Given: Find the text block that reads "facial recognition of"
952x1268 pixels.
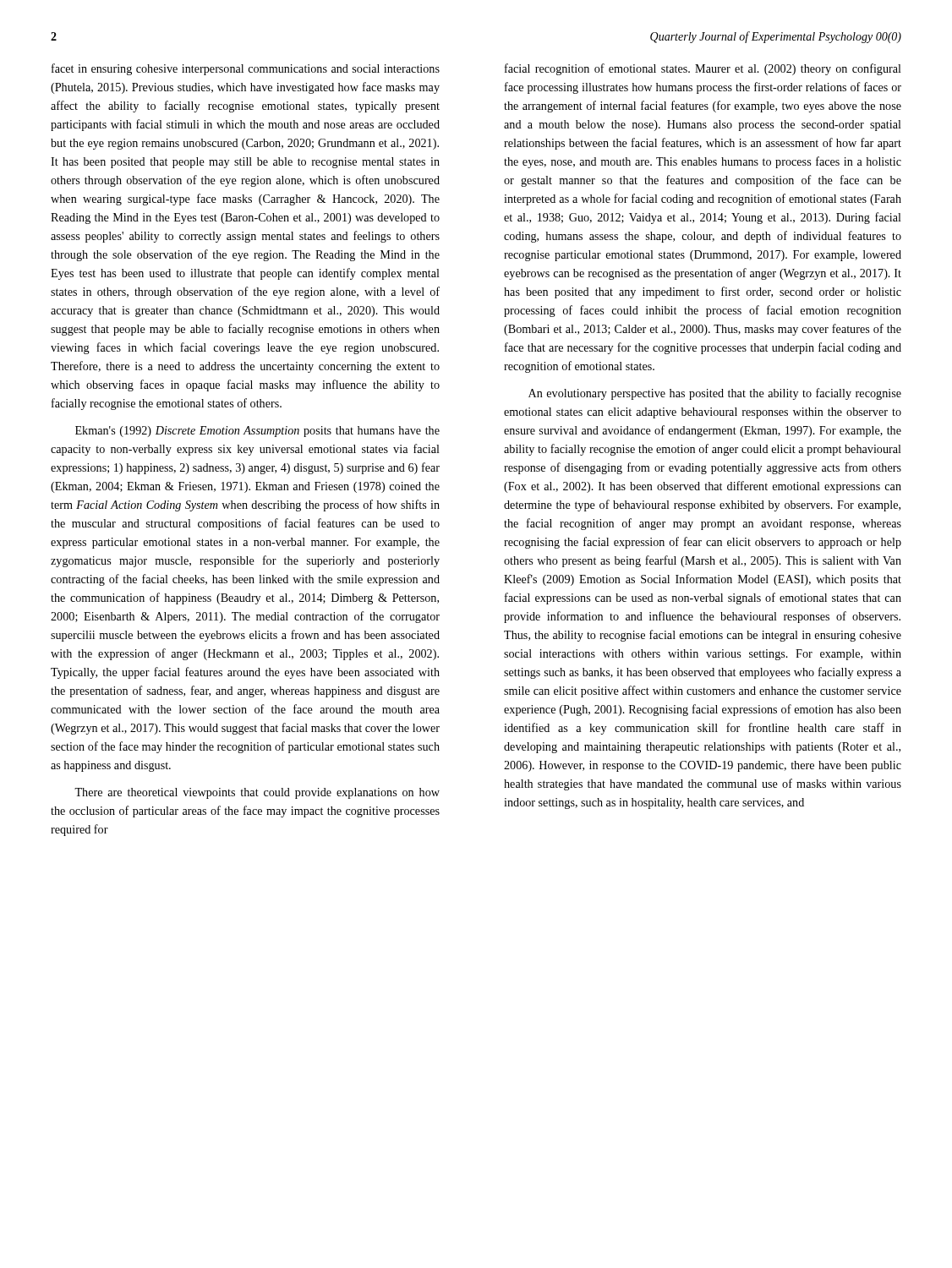Looking at the screenshot, I should [703, 217].
